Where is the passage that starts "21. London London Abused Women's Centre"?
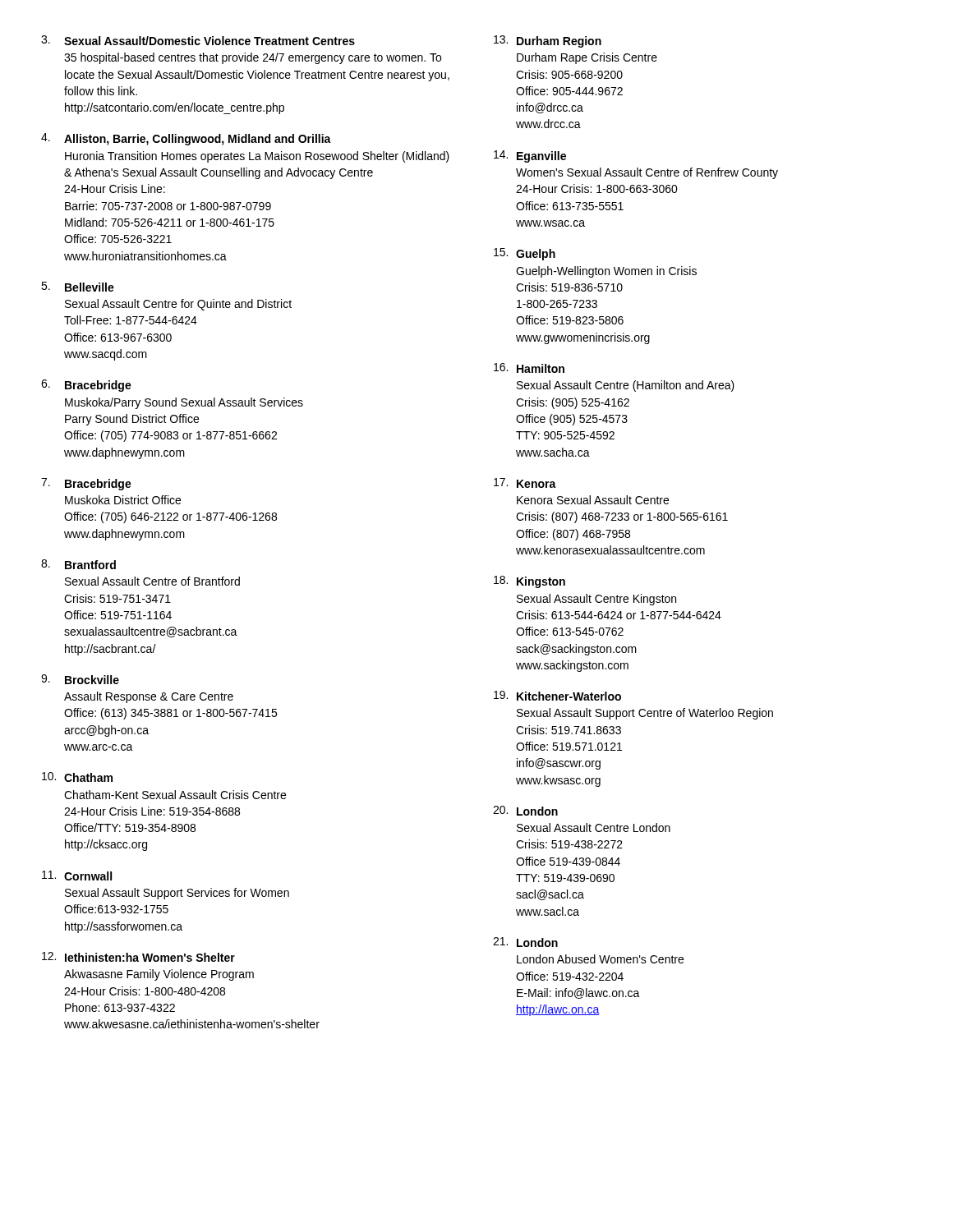 pos(525,942)
